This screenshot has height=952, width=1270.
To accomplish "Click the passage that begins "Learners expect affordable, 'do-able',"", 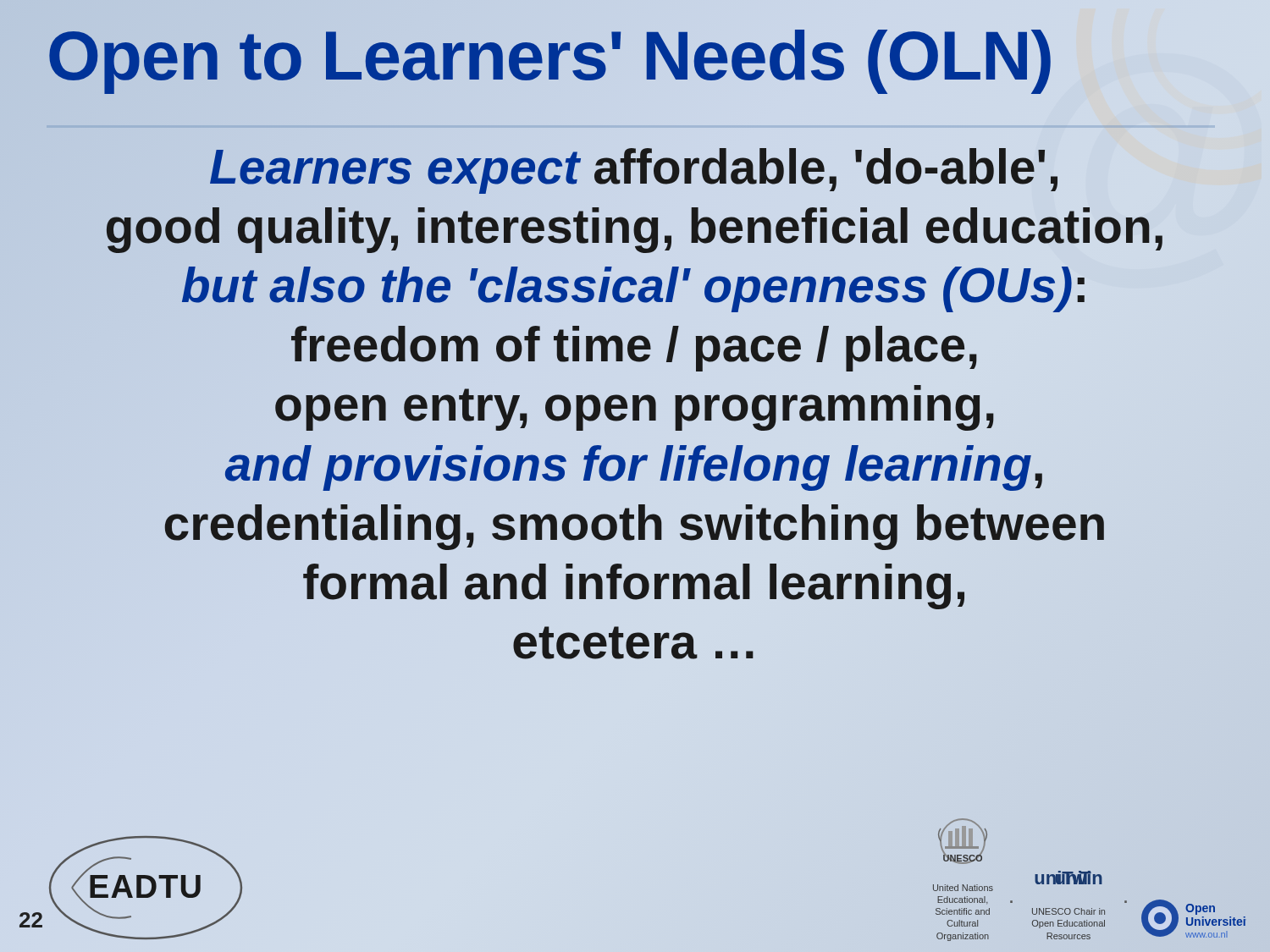I will [635, 404].
